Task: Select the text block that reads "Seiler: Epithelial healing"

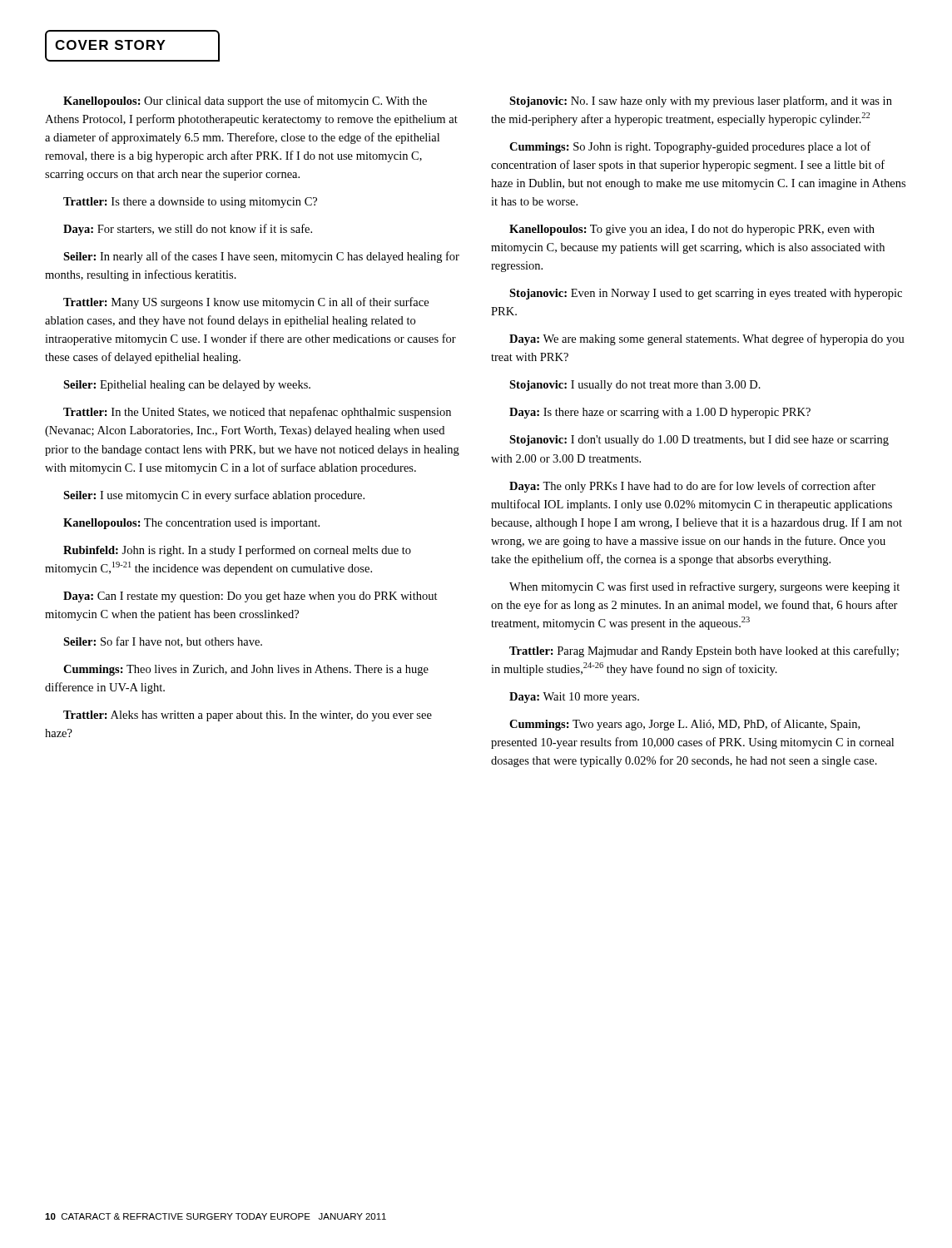Action: click(187, 385)
